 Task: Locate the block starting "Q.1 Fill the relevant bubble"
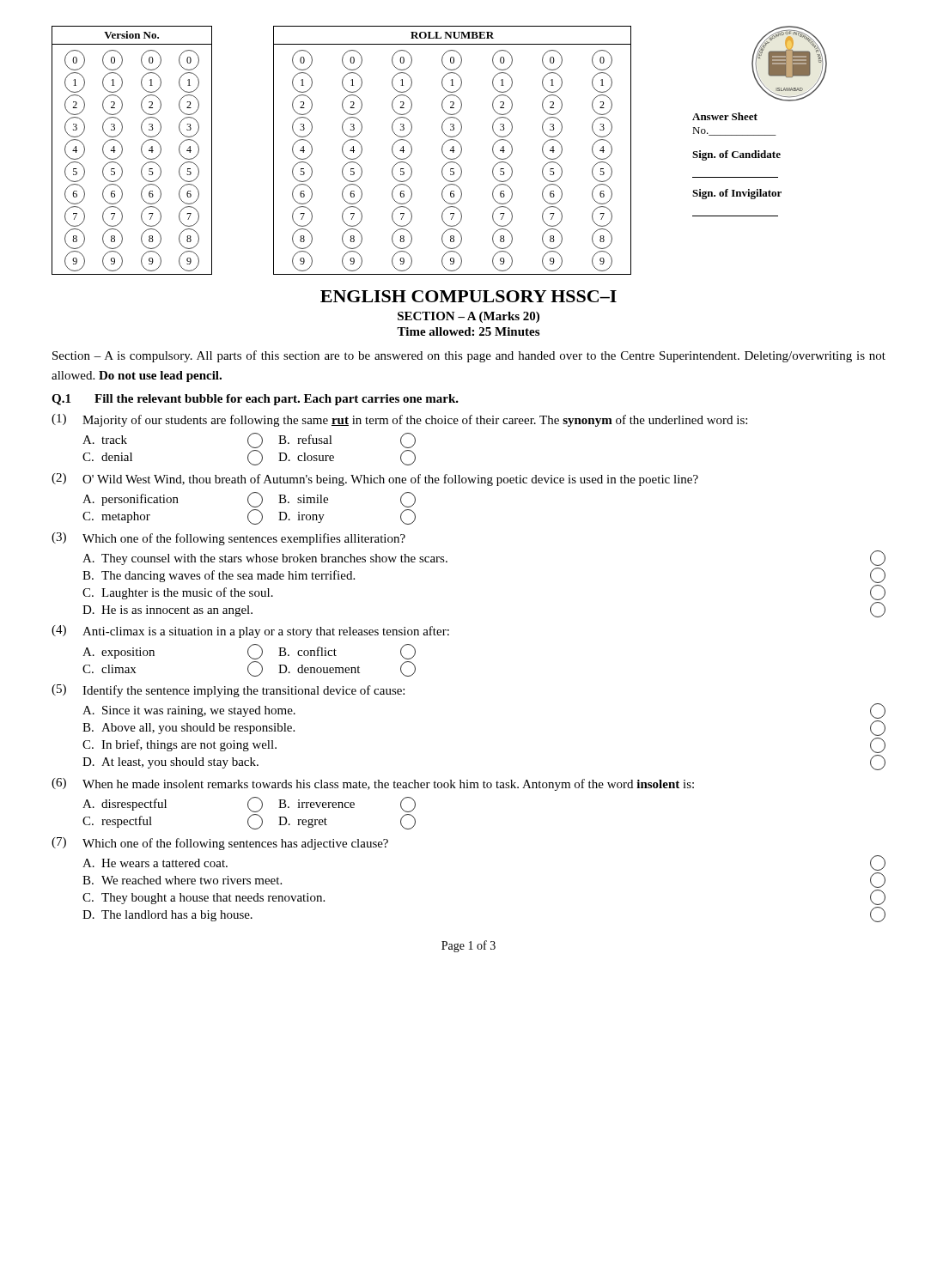255,399
